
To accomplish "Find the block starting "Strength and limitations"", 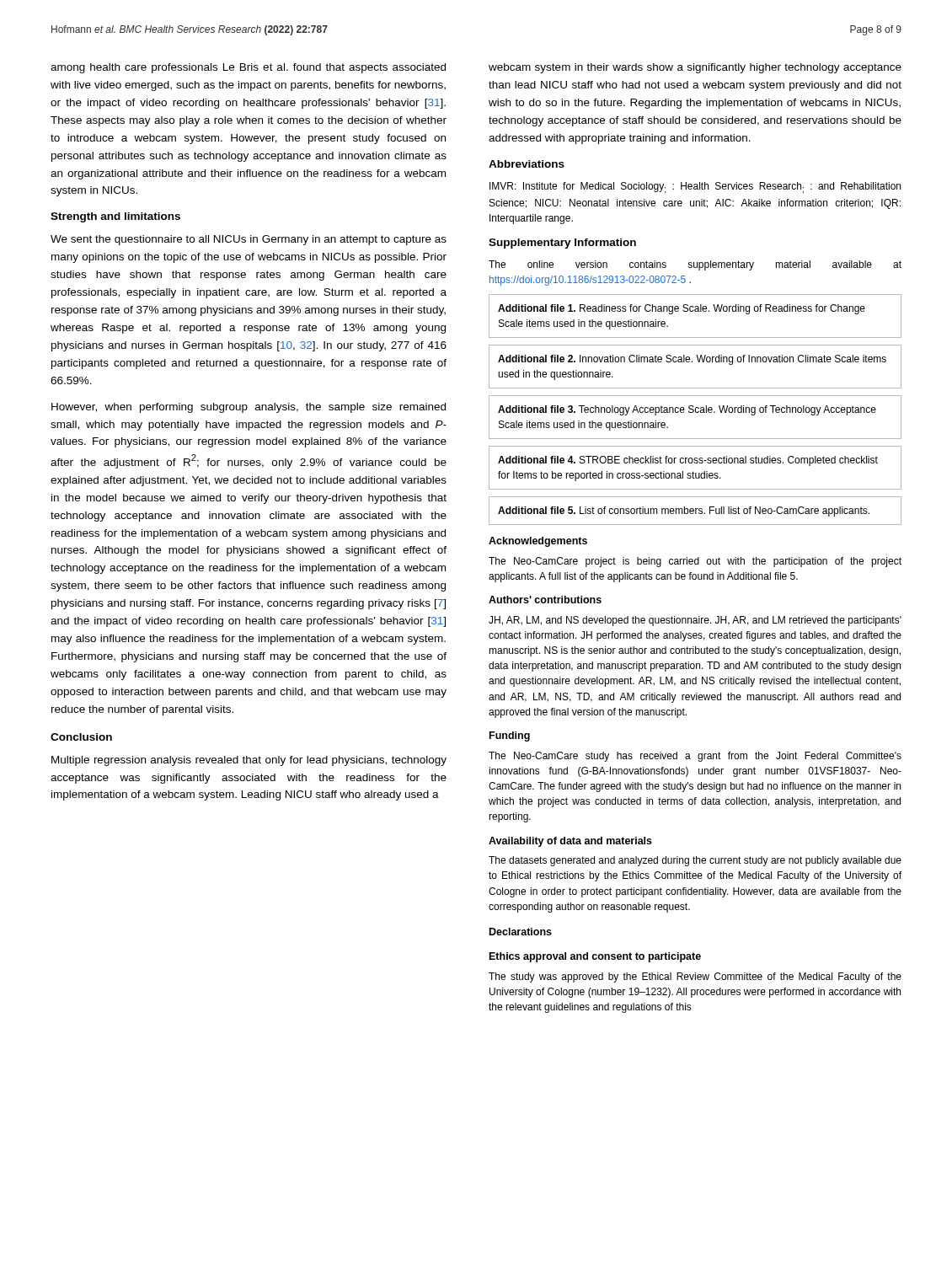I will click(115, 217).
